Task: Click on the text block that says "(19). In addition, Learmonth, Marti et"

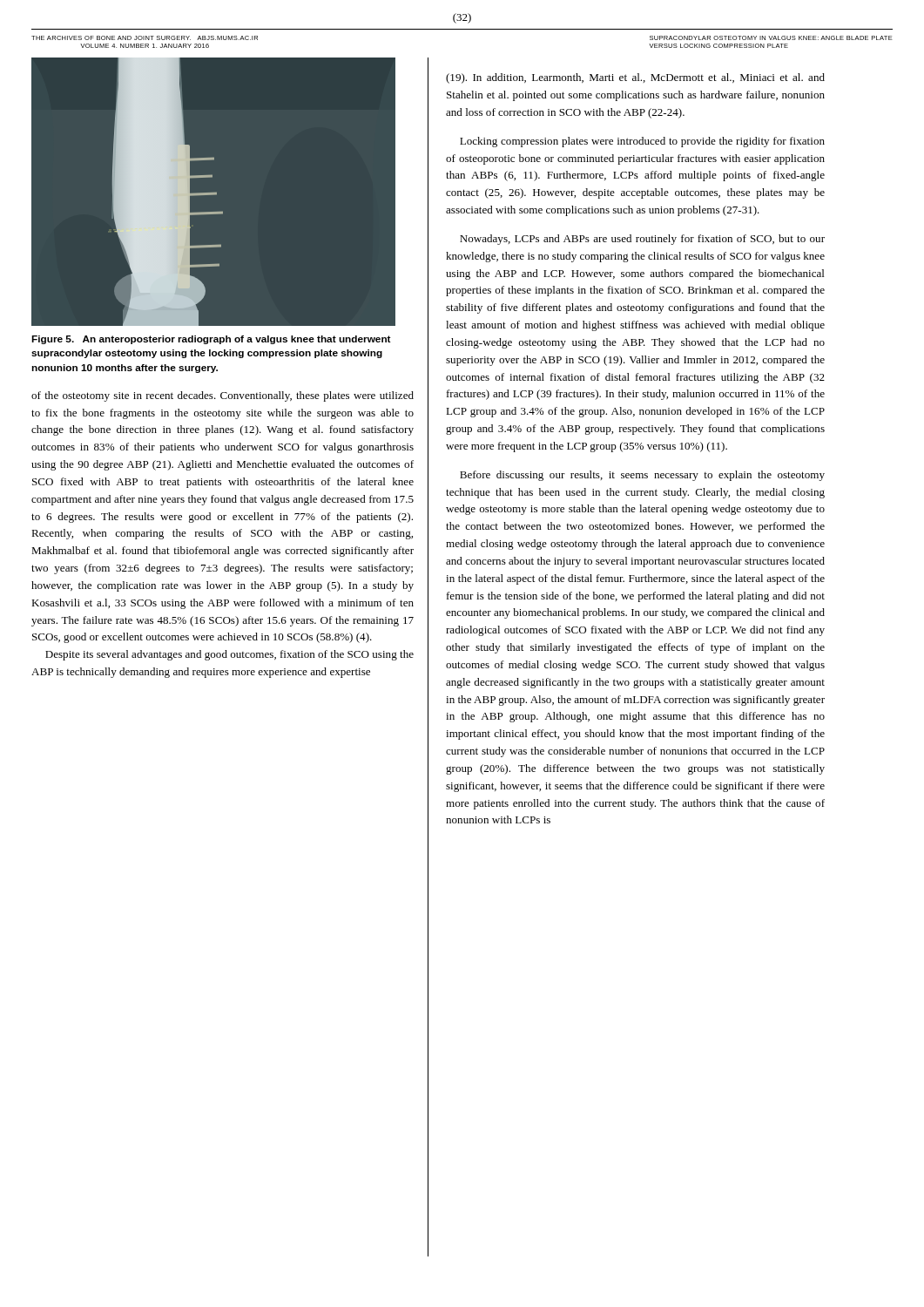Action: 635,449
